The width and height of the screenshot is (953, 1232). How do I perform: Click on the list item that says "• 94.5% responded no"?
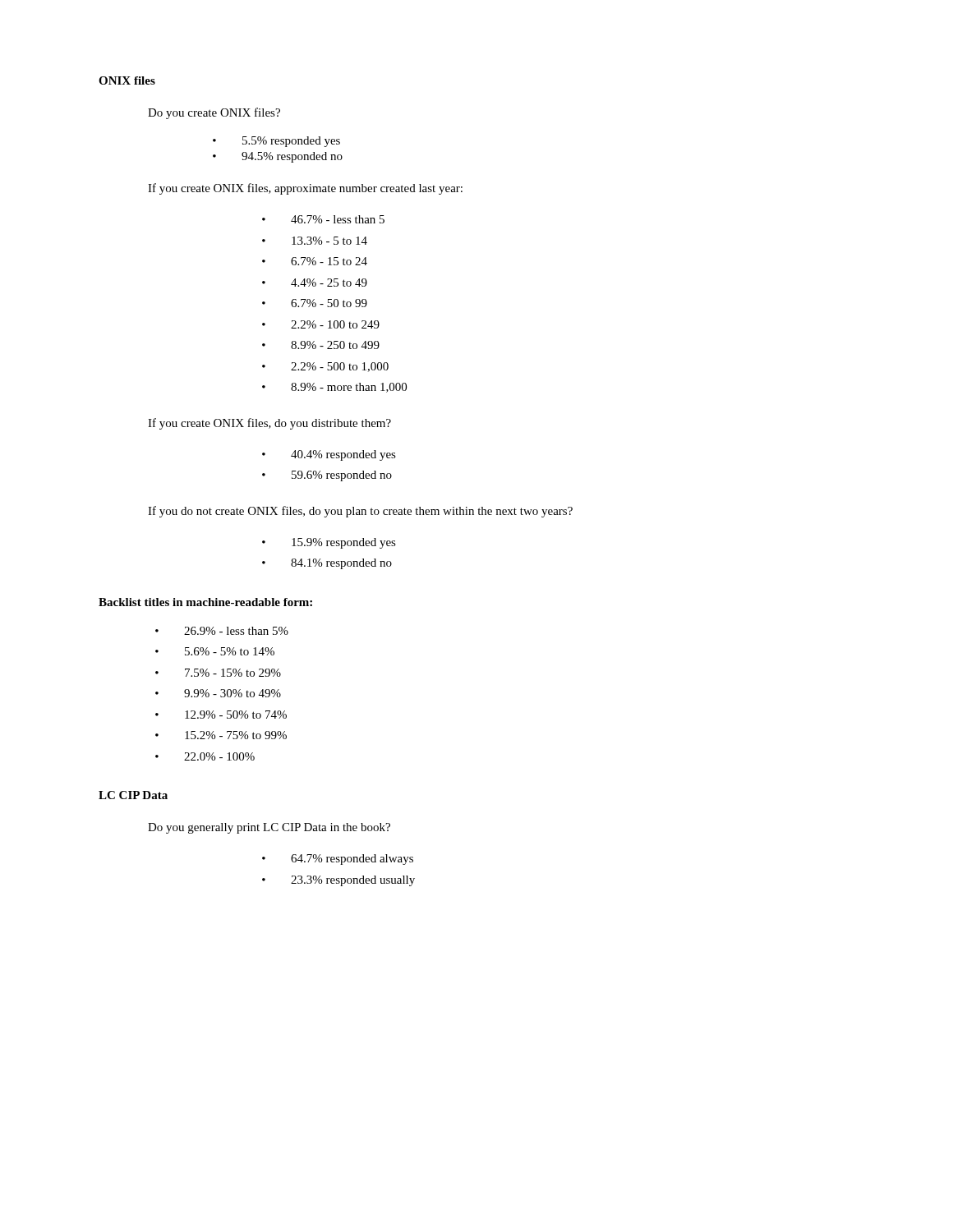coord(274,156)
